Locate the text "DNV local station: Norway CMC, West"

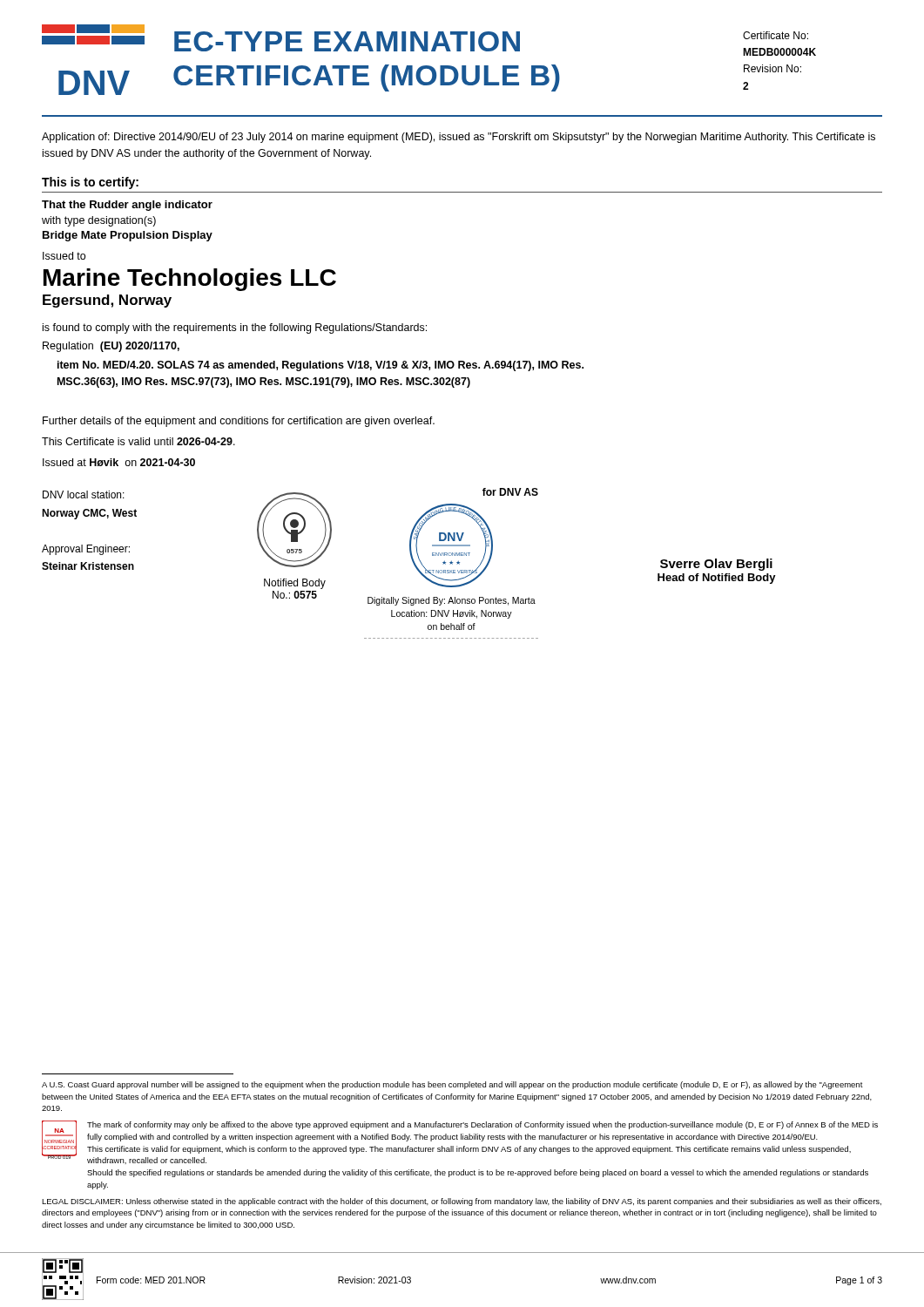(89, 504)
